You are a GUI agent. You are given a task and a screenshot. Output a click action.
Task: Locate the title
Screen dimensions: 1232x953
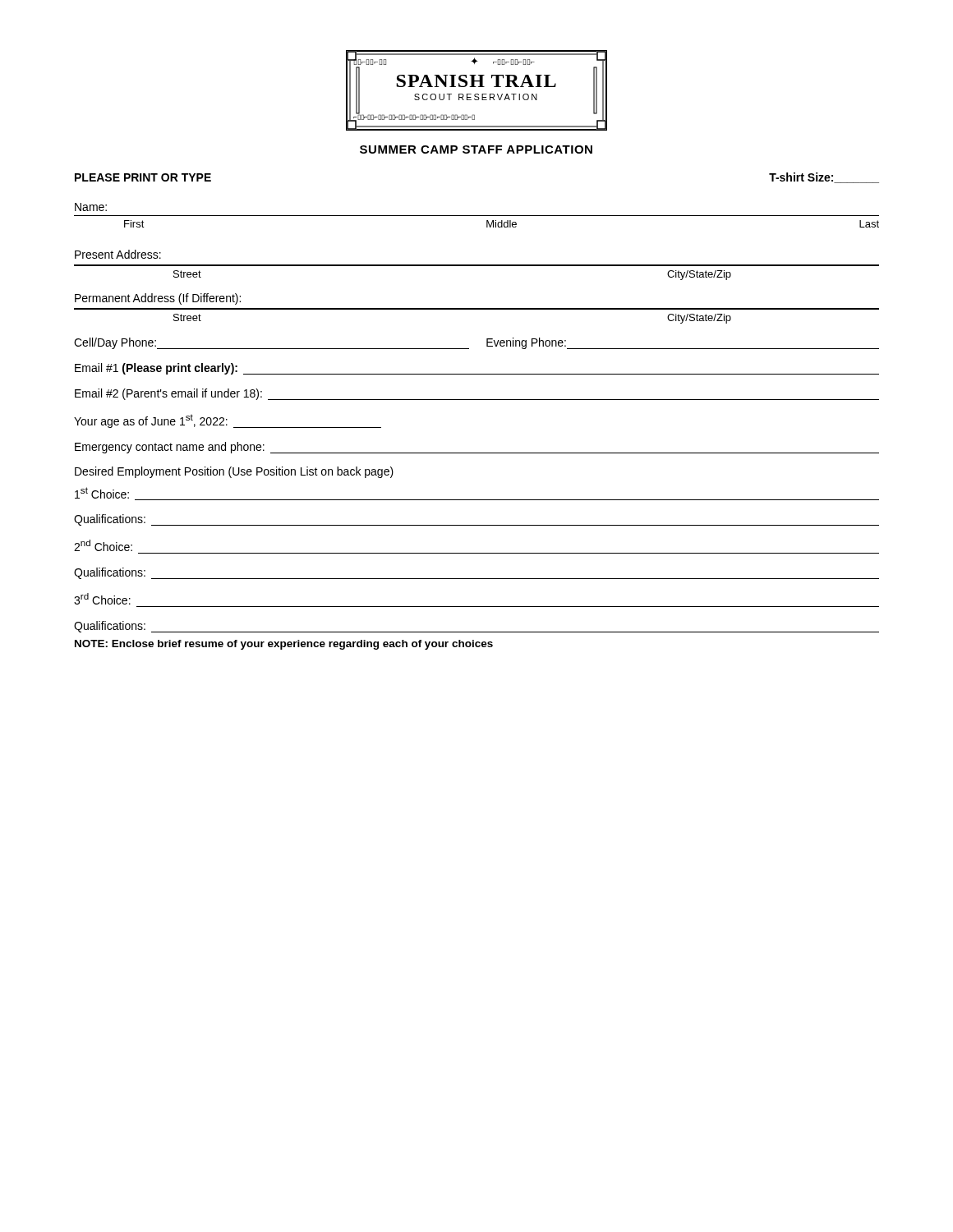[476, 149]
